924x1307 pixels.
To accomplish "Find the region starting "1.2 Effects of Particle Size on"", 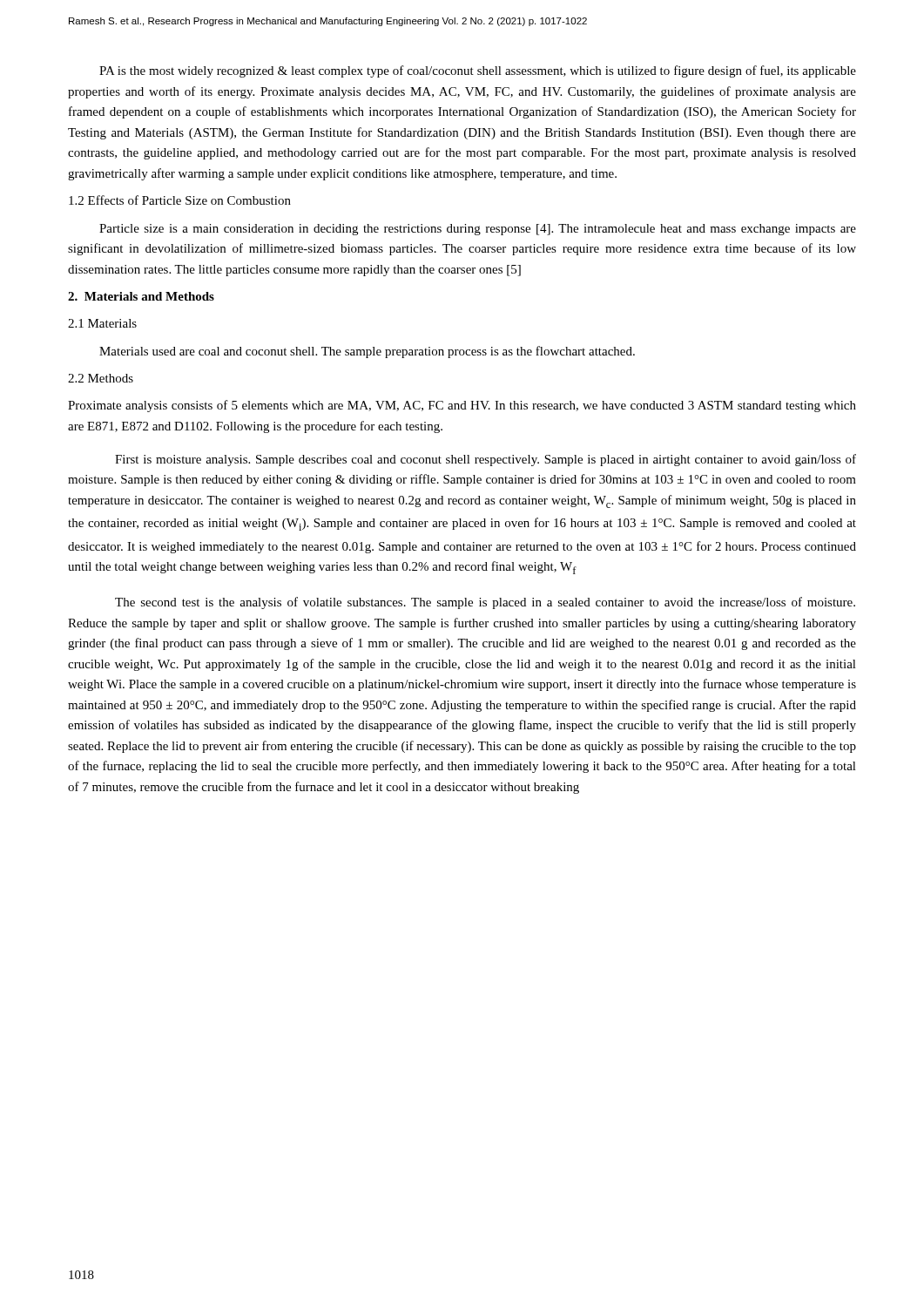I will pyautogui.click(x=180, y=200).
